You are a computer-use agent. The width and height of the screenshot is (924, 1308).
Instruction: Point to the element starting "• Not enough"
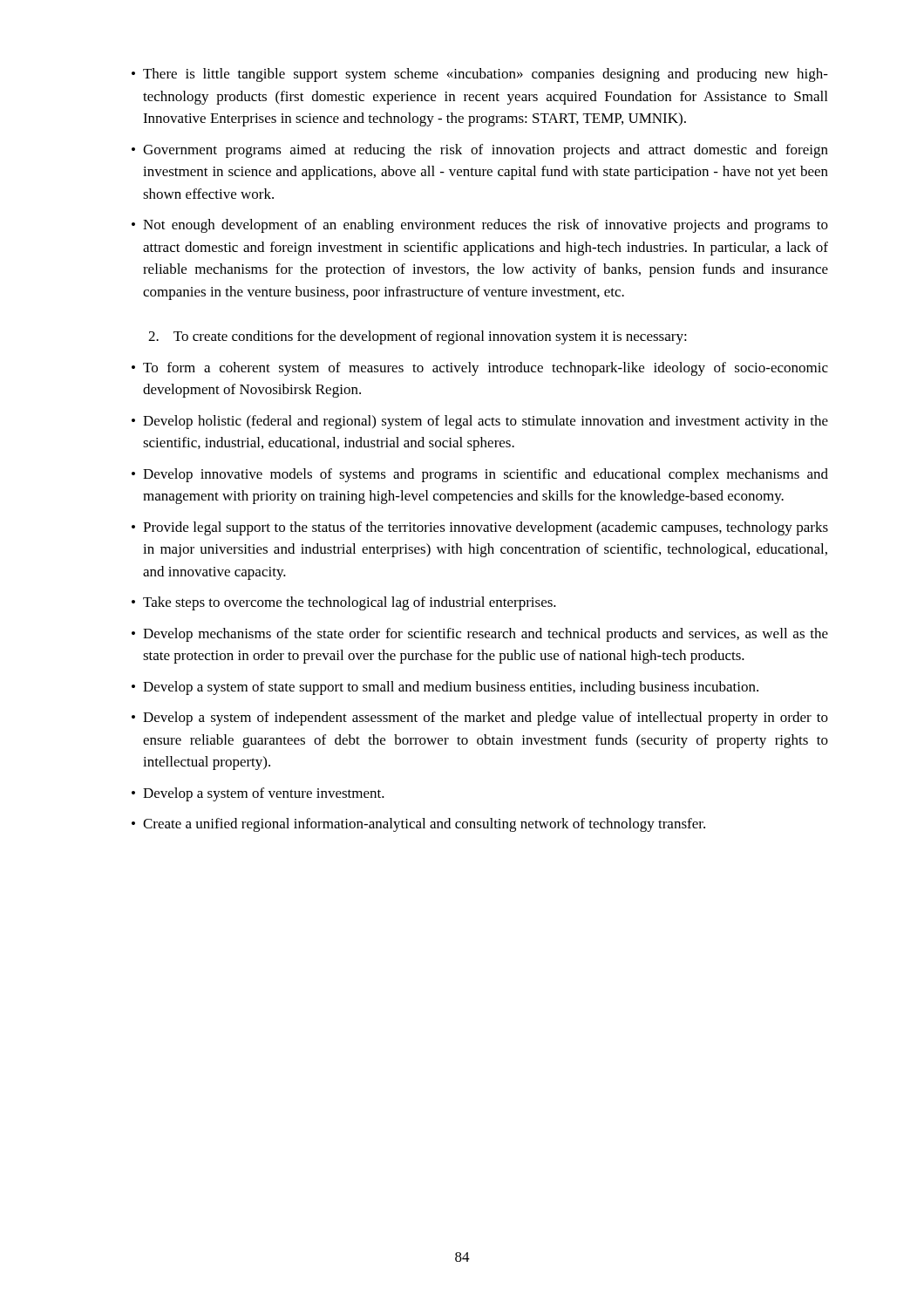(479, 258)
